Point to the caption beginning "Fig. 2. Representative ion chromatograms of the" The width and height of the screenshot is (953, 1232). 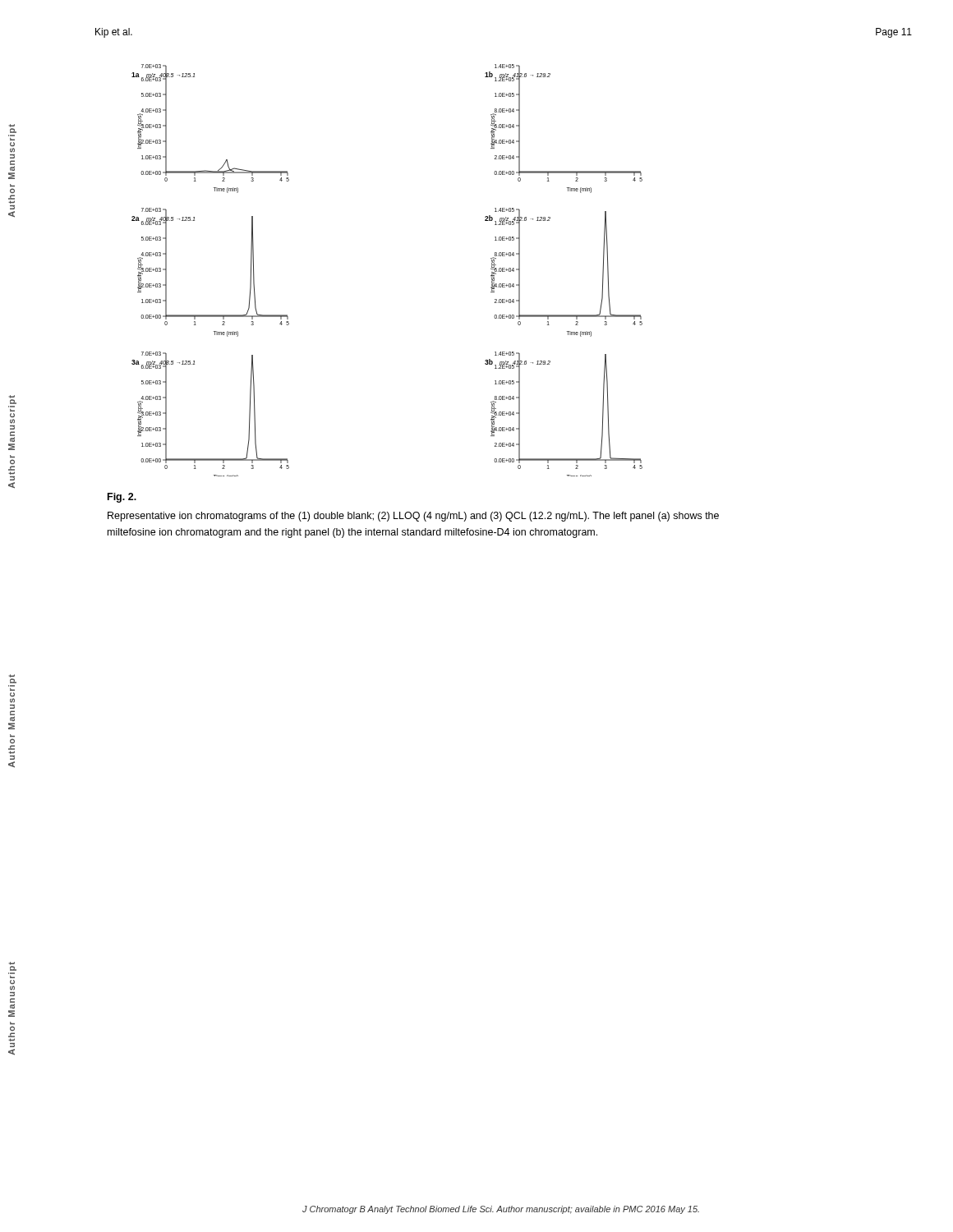(419, 515)
